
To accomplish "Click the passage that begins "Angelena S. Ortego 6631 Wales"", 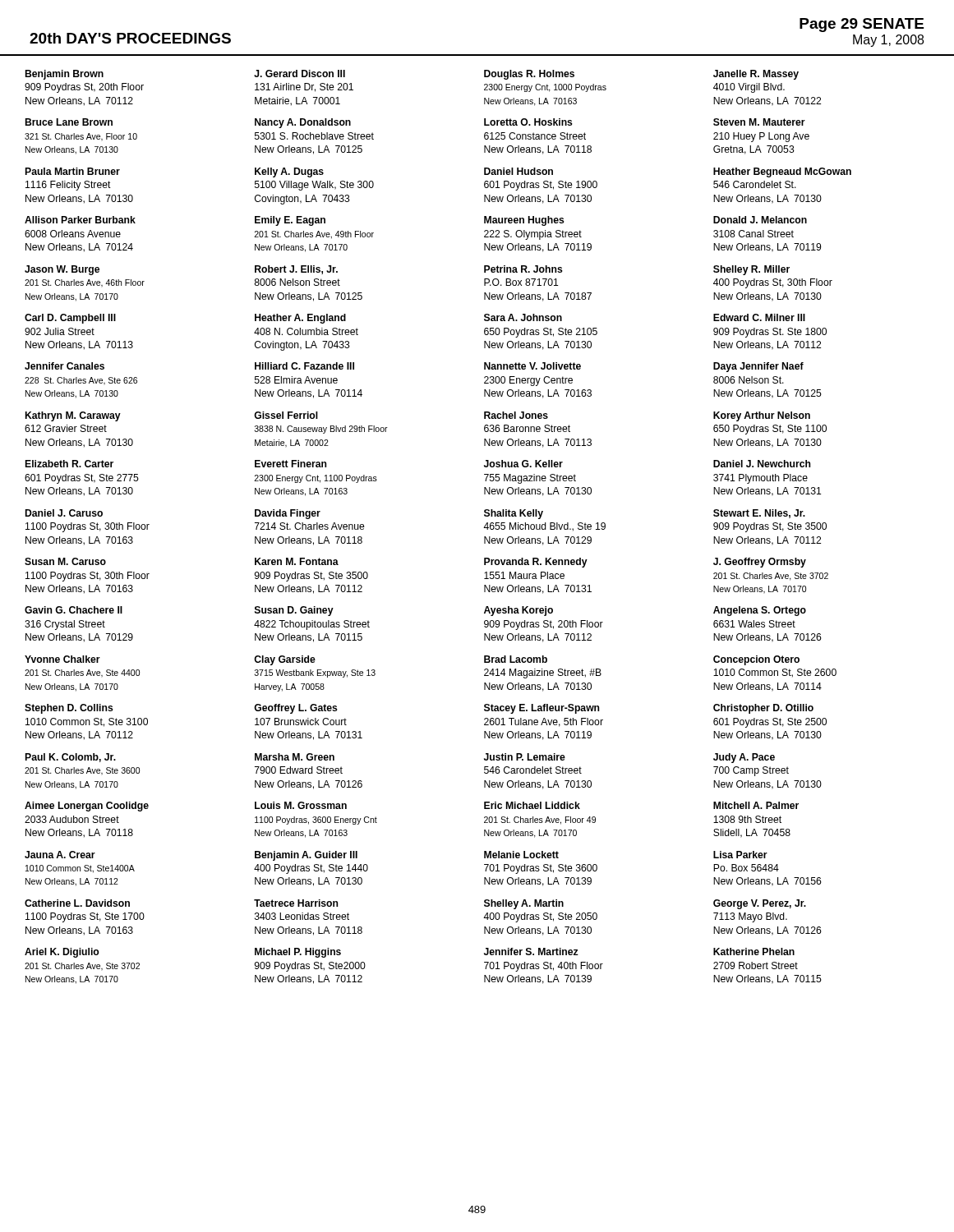I will (x=767, y=624).
